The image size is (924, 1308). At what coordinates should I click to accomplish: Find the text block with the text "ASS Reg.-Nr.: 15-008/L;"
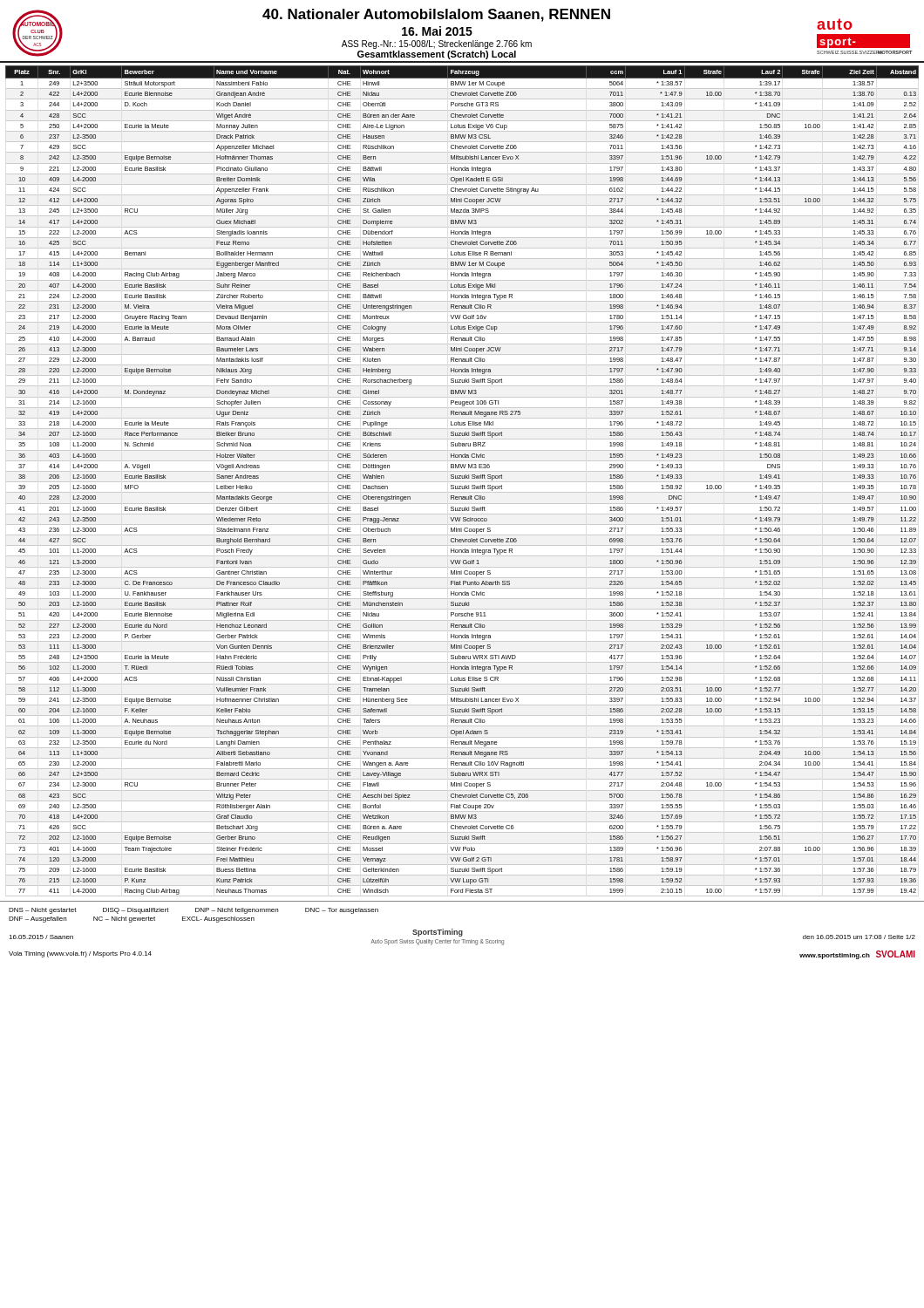437,44
